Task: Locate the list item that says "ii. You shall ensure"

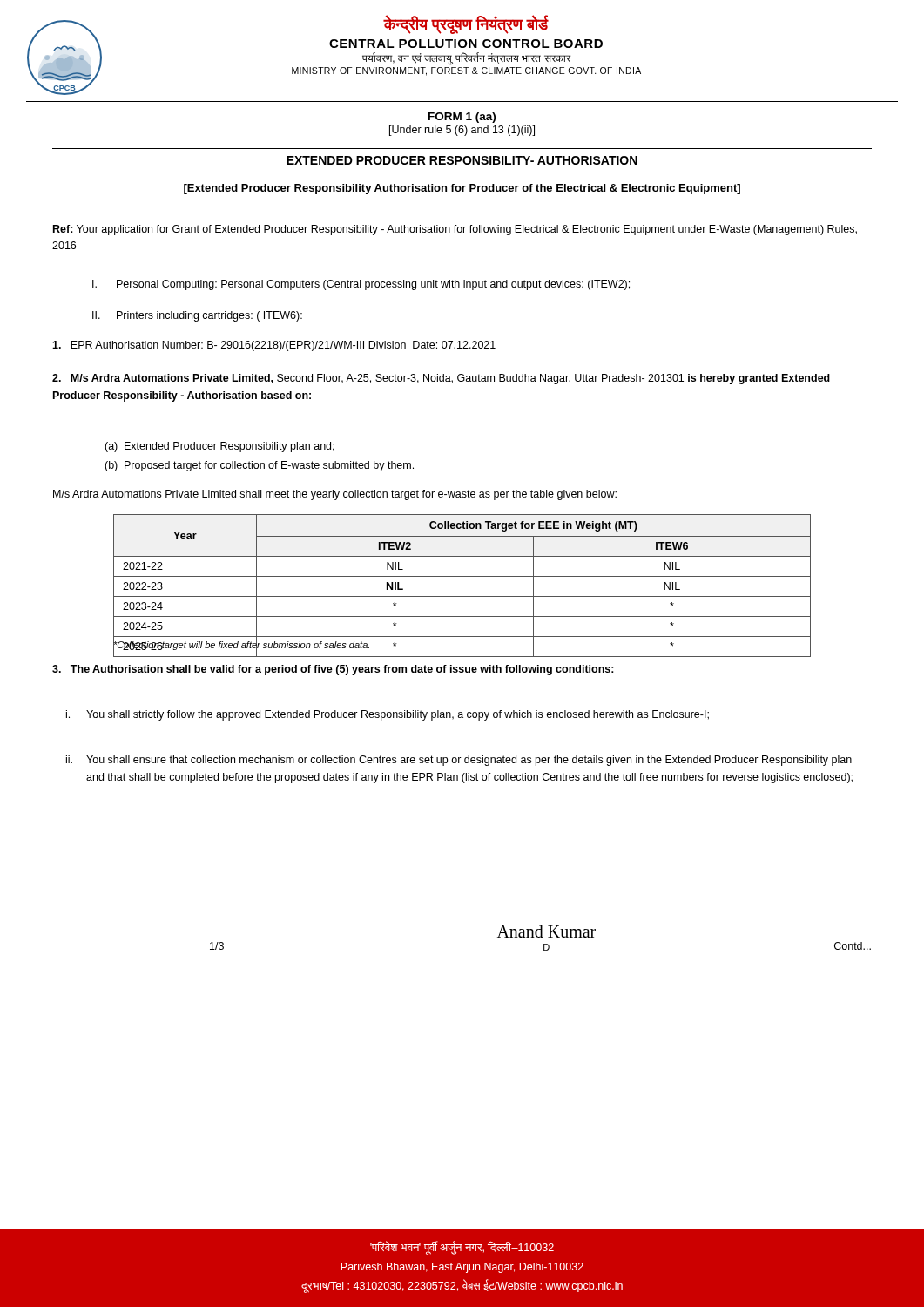Action: (x=469, y=769)
